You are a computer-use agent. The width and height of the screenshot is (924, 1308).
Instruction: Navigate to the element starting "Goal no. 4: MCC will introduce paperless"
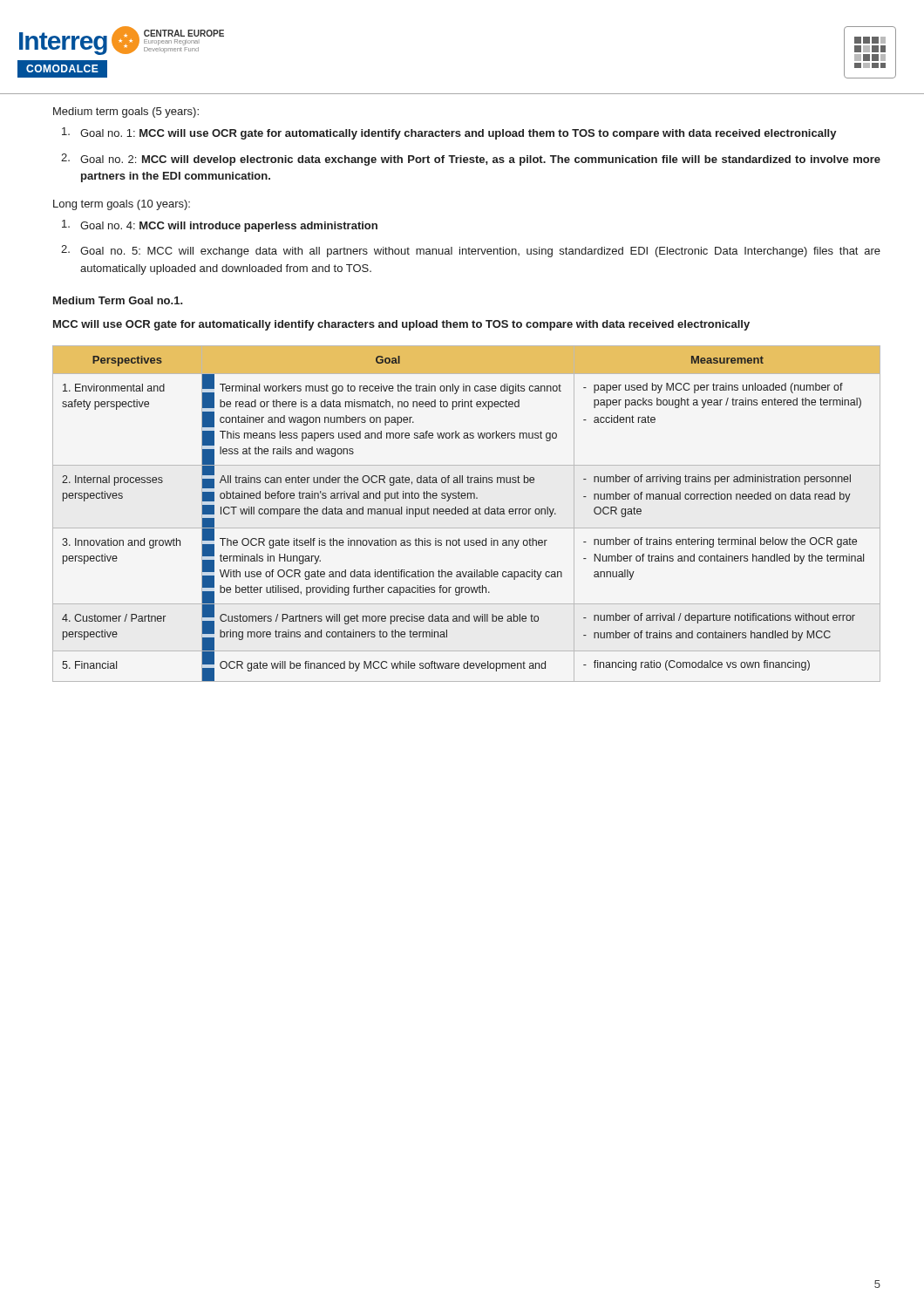(x=220, y=225)
